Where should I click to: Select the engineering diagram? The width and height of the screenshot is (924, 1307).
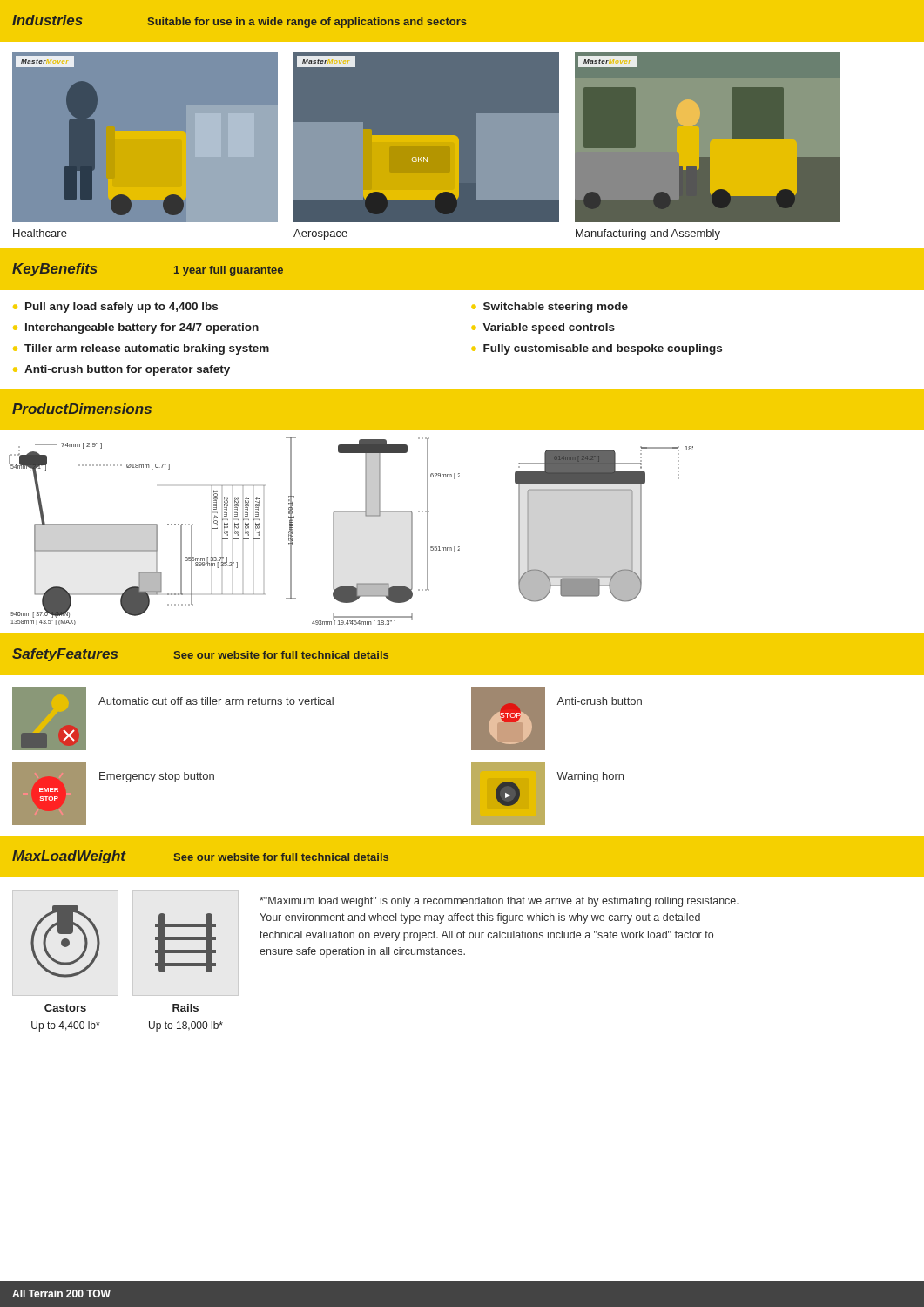pyautogui.click(x=462, y=531)
